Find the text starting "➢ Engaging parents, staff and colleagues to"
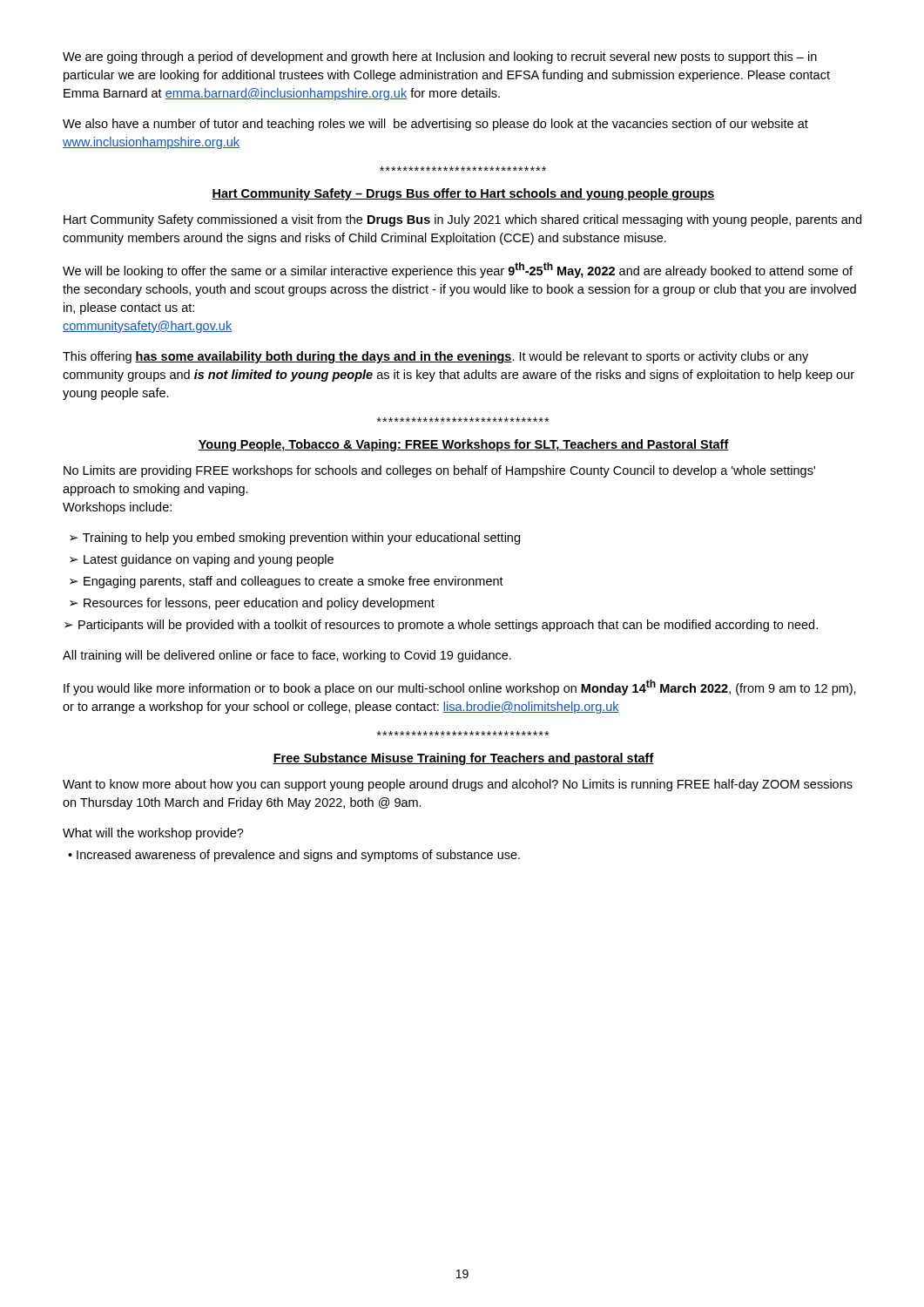The width and height of the screenshot is (924, 1307). click(285, 581)
